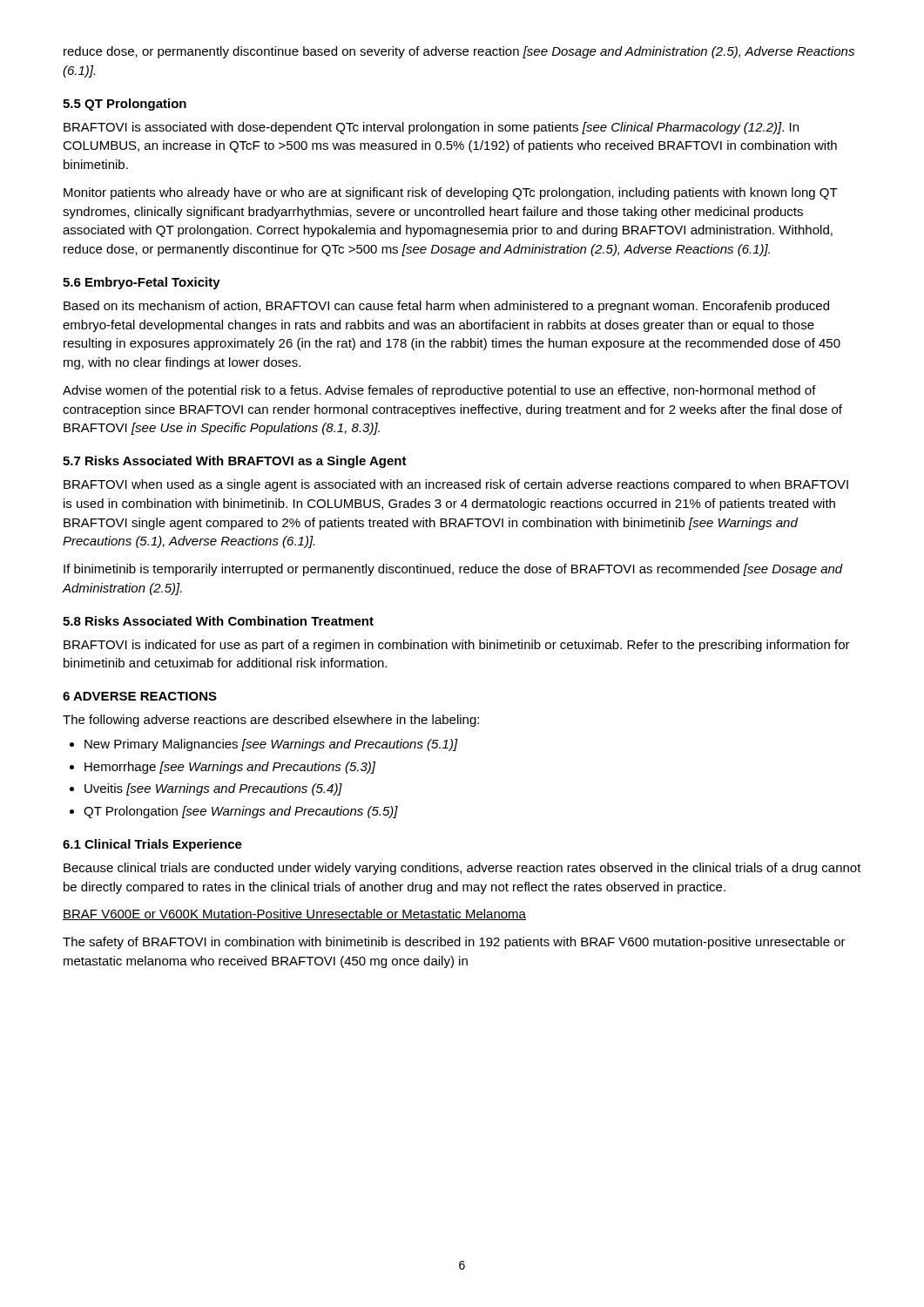Locate the text block that reads "Advise women of"
The width and height of the screenshot is (924, 1307).
point(452,409)
